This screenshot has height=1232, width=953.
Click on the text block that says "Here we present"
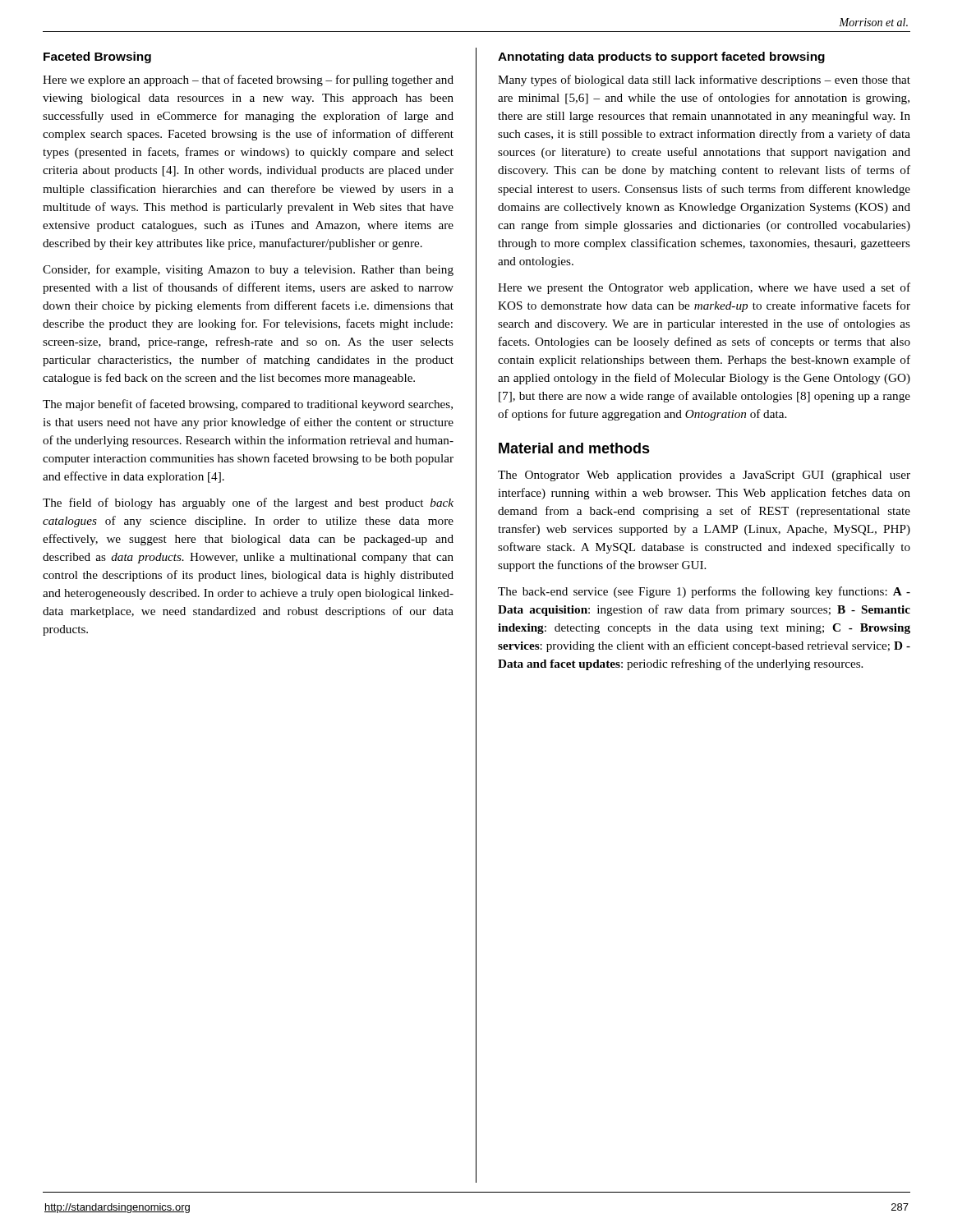(x=704, y=351)
